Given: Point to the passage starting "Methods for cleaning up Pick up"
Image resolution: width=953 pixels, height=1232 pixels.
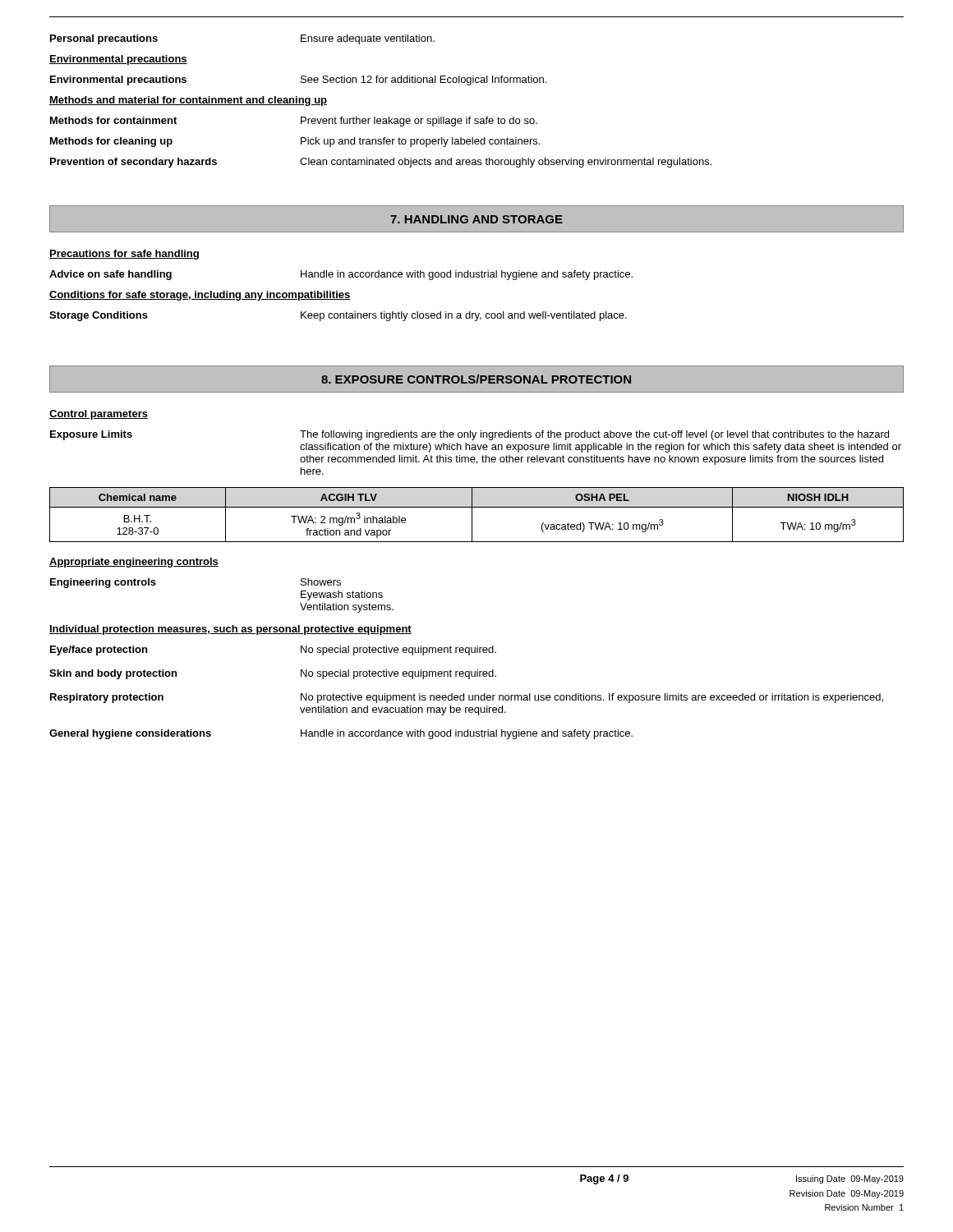Looking at the screenshot, I should [x=476, y=141].
